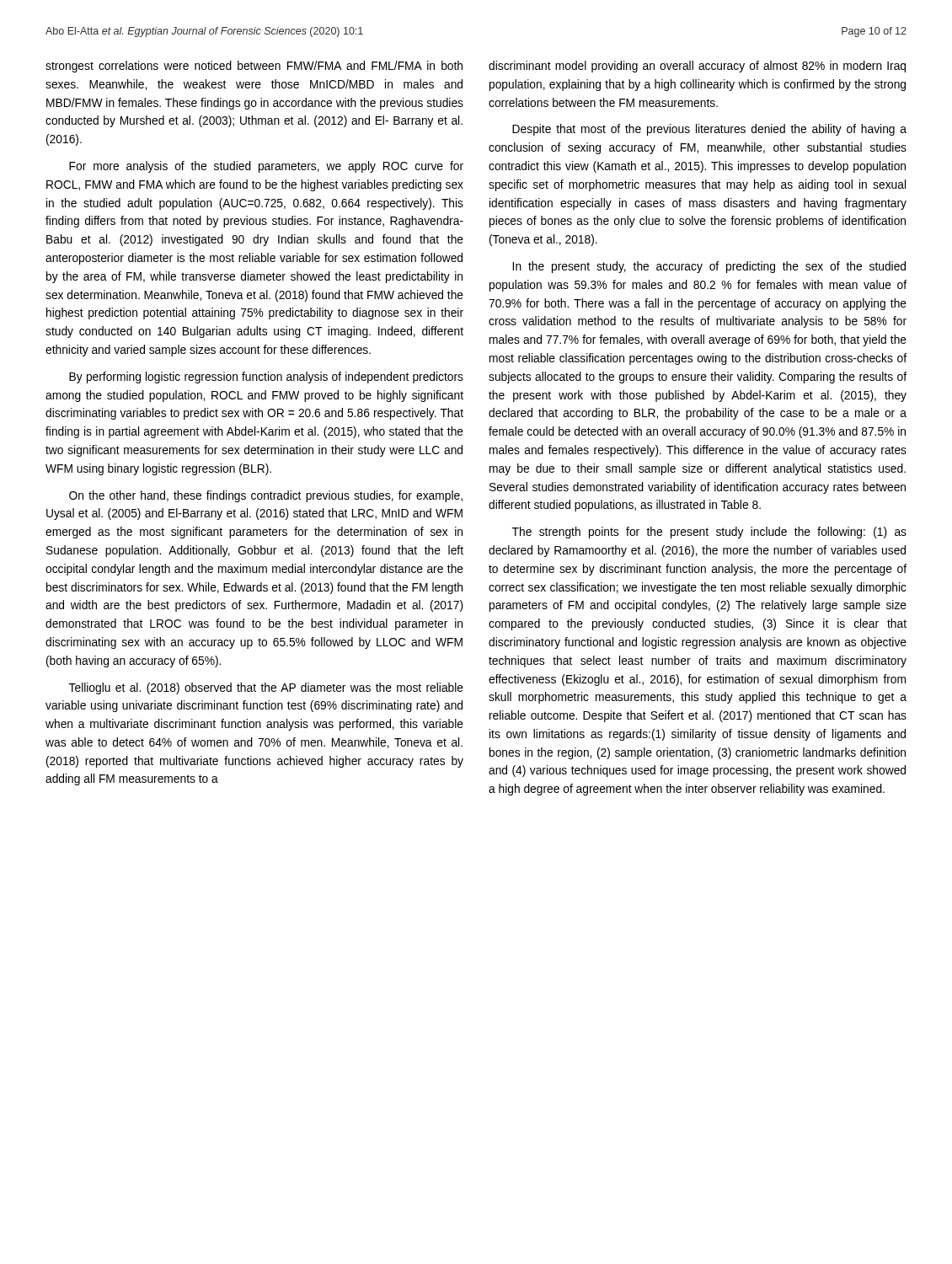Click on the text block containing "discriminant model providing an overall accuracy"
The width and height of the screenshot is (952, 1264).
click(x=698, y=428)
